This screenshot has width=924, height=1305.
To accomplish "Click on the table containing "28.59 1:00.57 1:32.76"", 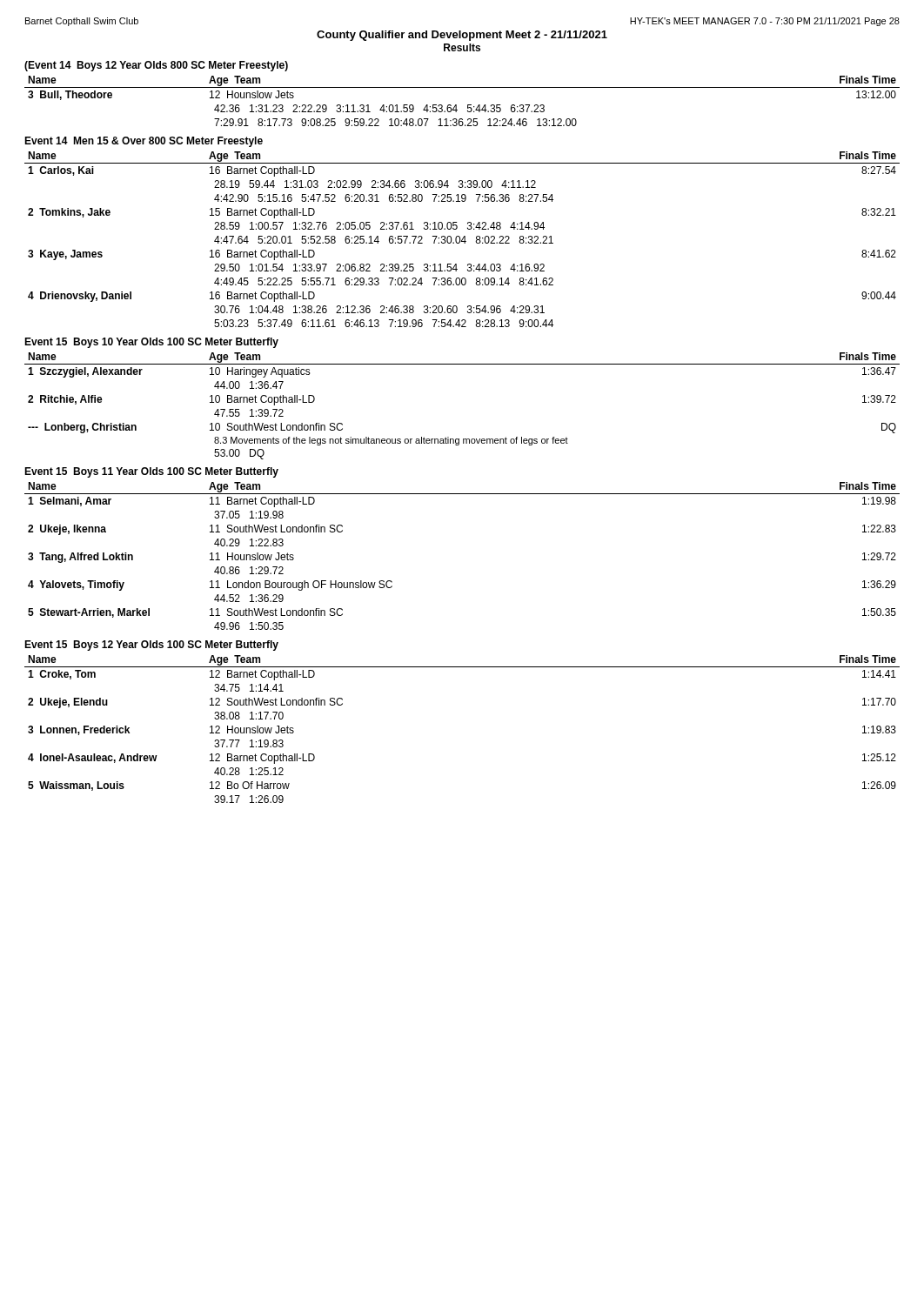I will pyautogui.click(x=462, y=240).
